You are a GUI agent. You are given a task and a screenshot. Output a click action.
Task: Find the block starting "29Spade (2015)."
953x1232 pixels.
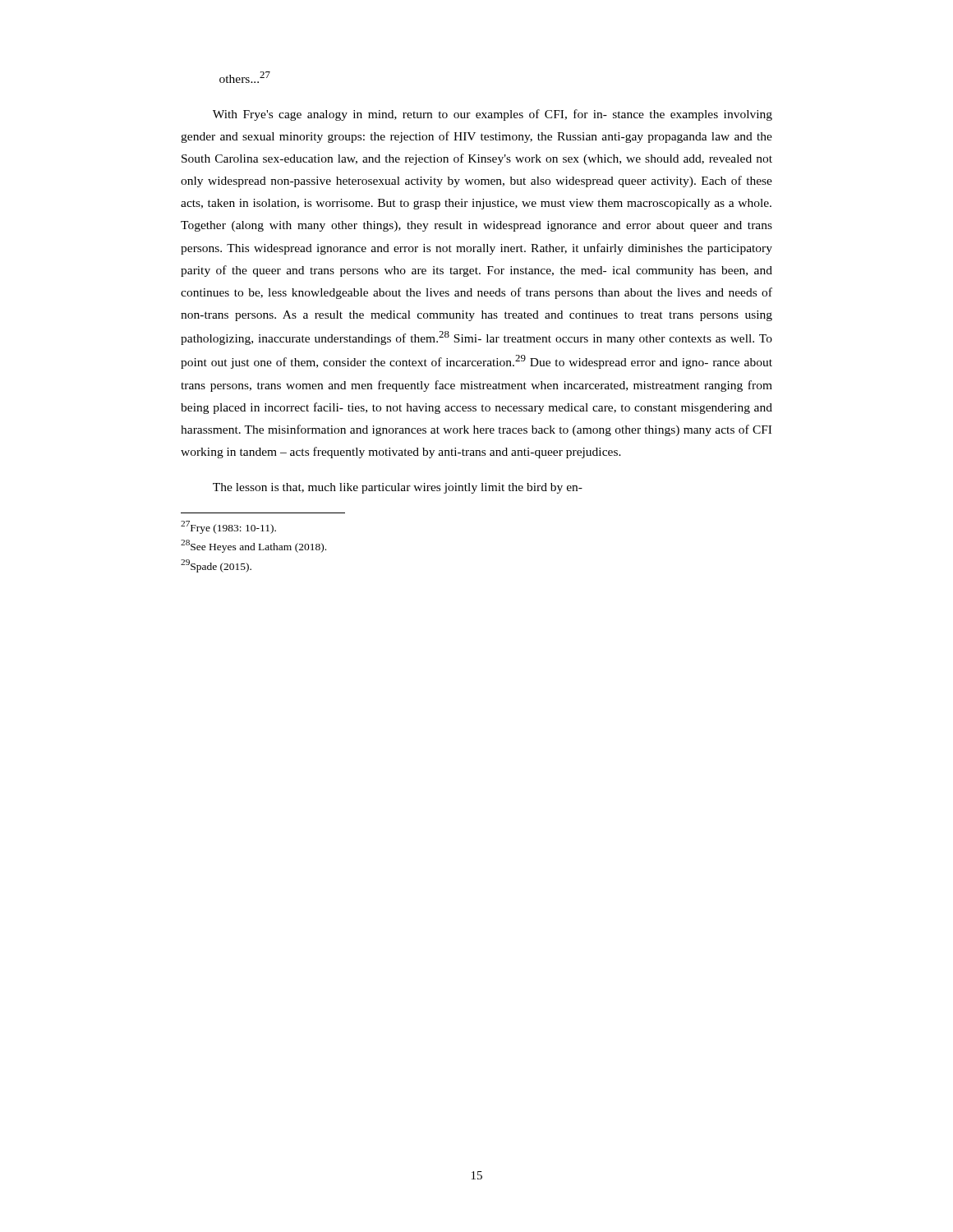click(x=216, y=565)
